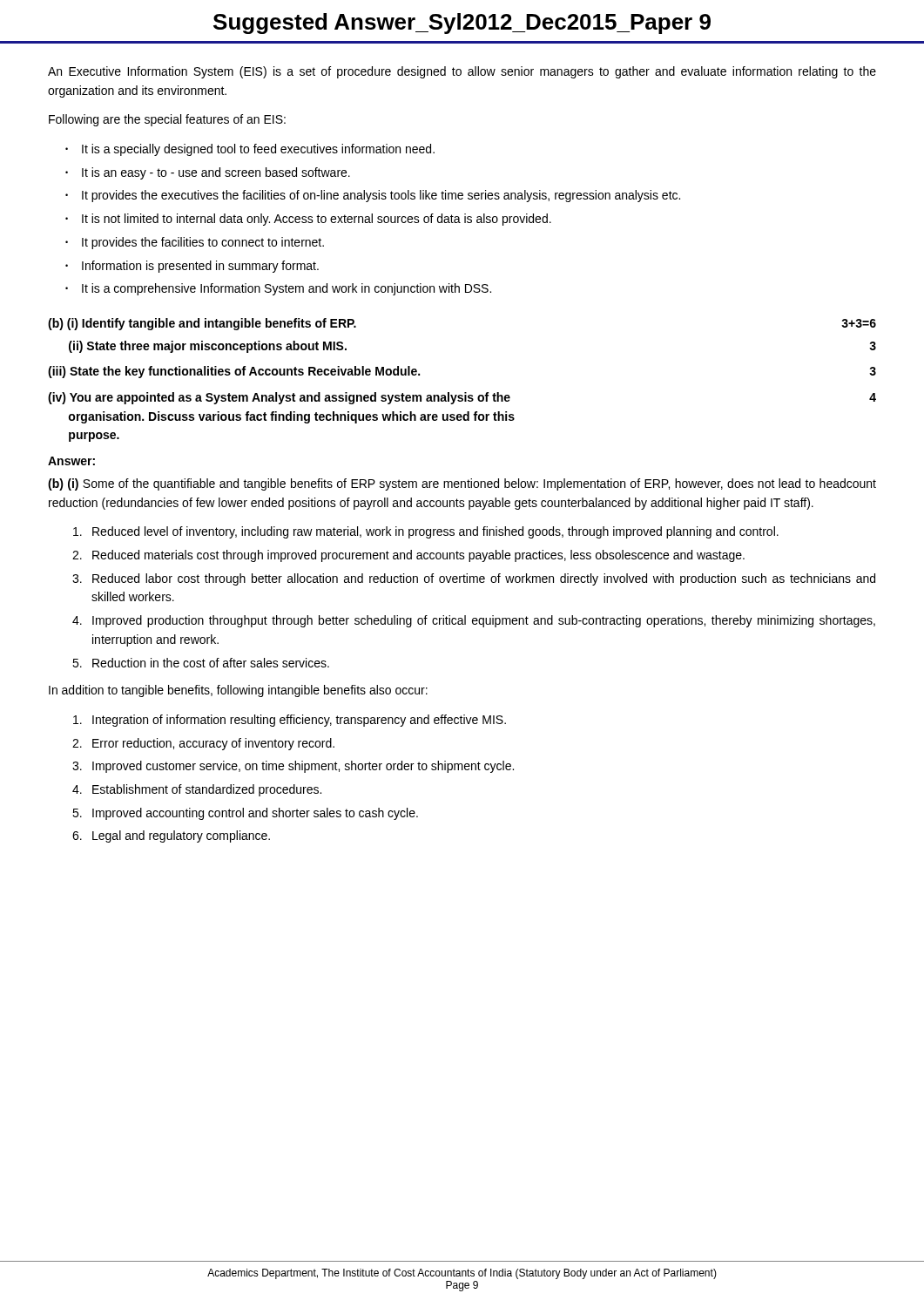
Task: Click on the list item containing "2. Reduced materials cost through improved"
Action: [474, 556]
